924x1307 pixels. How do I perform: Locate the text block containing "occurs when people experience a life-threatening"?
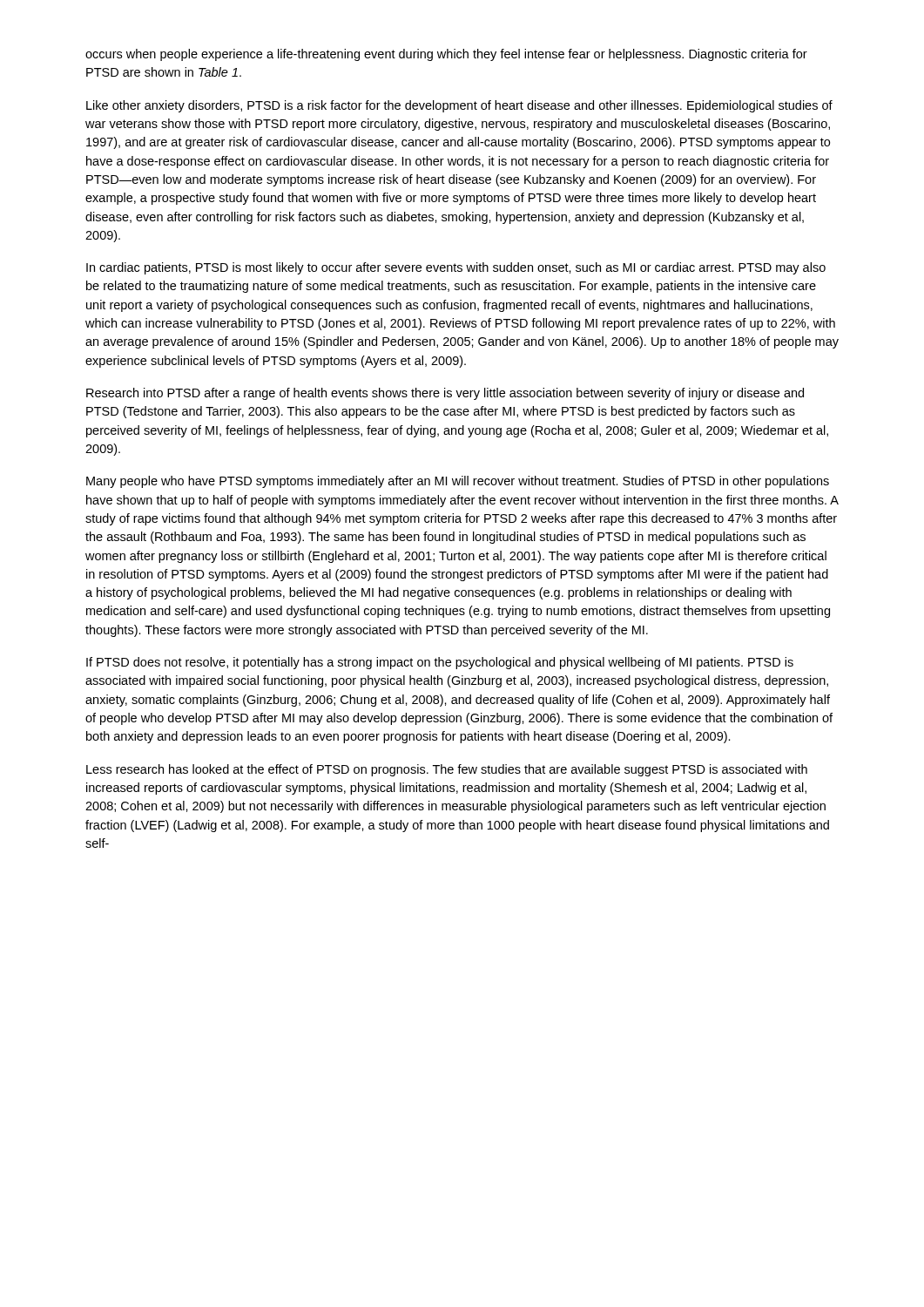coord(446,63)
